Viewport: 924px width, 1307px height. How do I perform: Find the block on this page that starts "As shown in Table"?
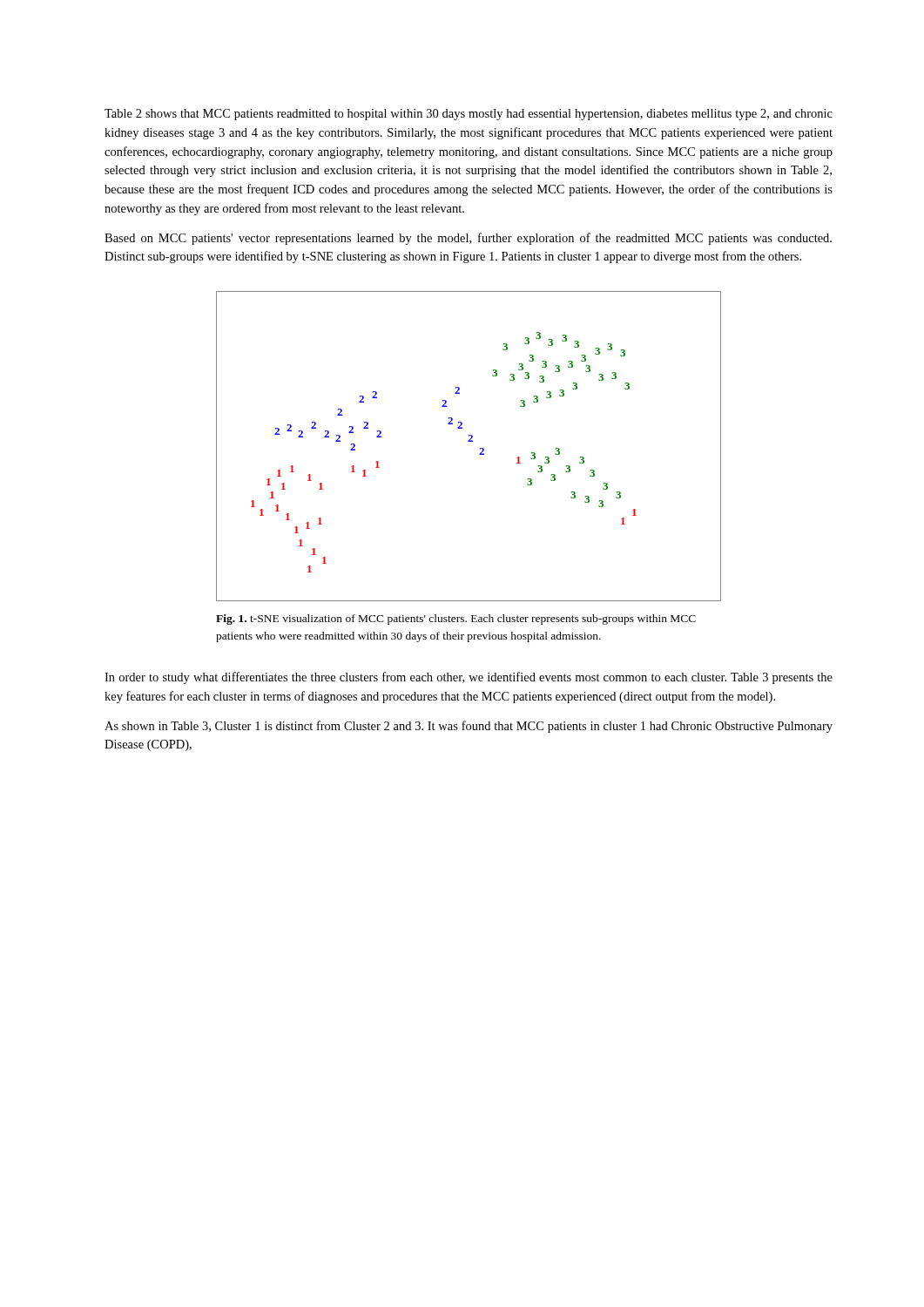click(469, 736)
